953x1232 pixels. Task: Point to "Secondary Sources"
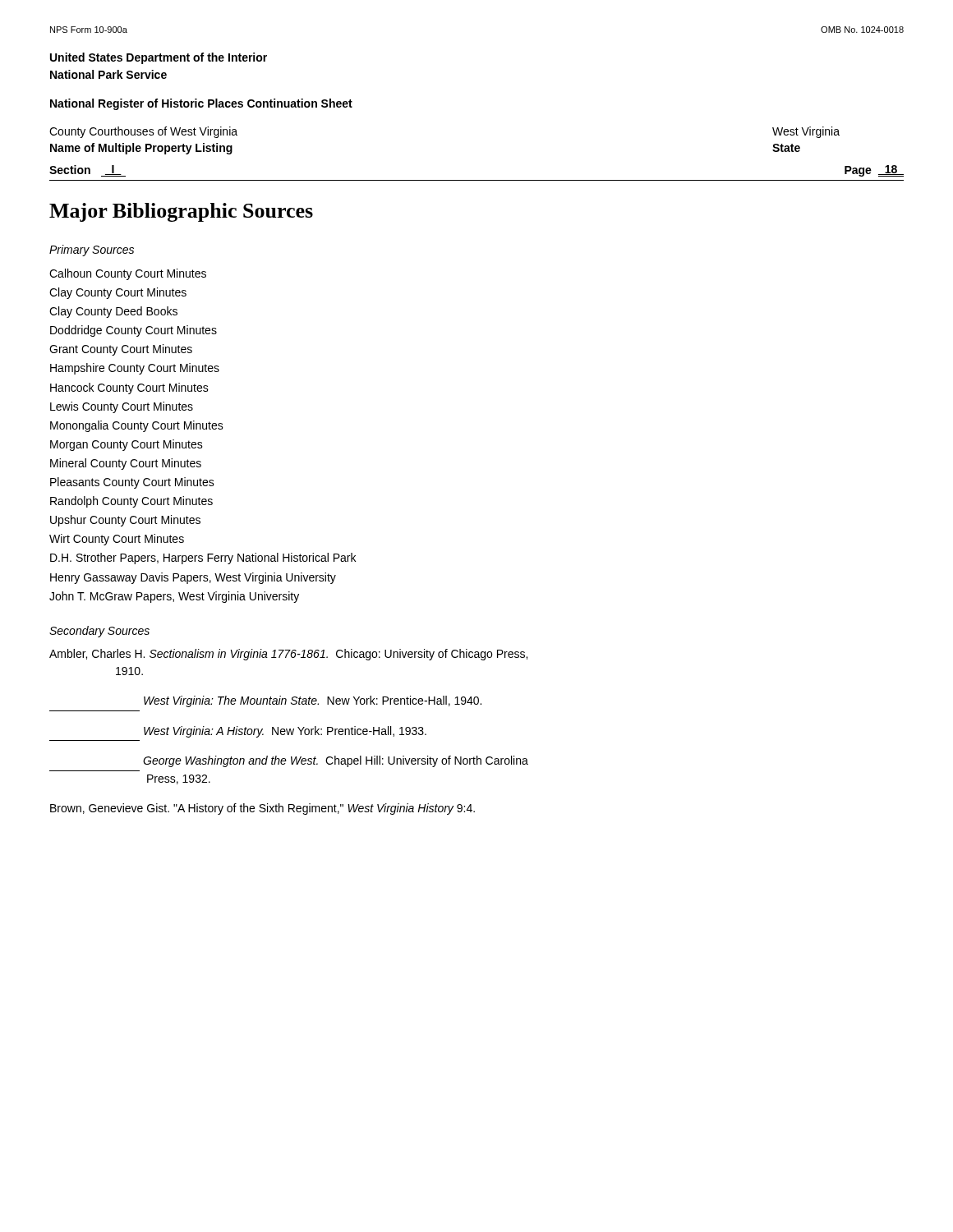99,631
